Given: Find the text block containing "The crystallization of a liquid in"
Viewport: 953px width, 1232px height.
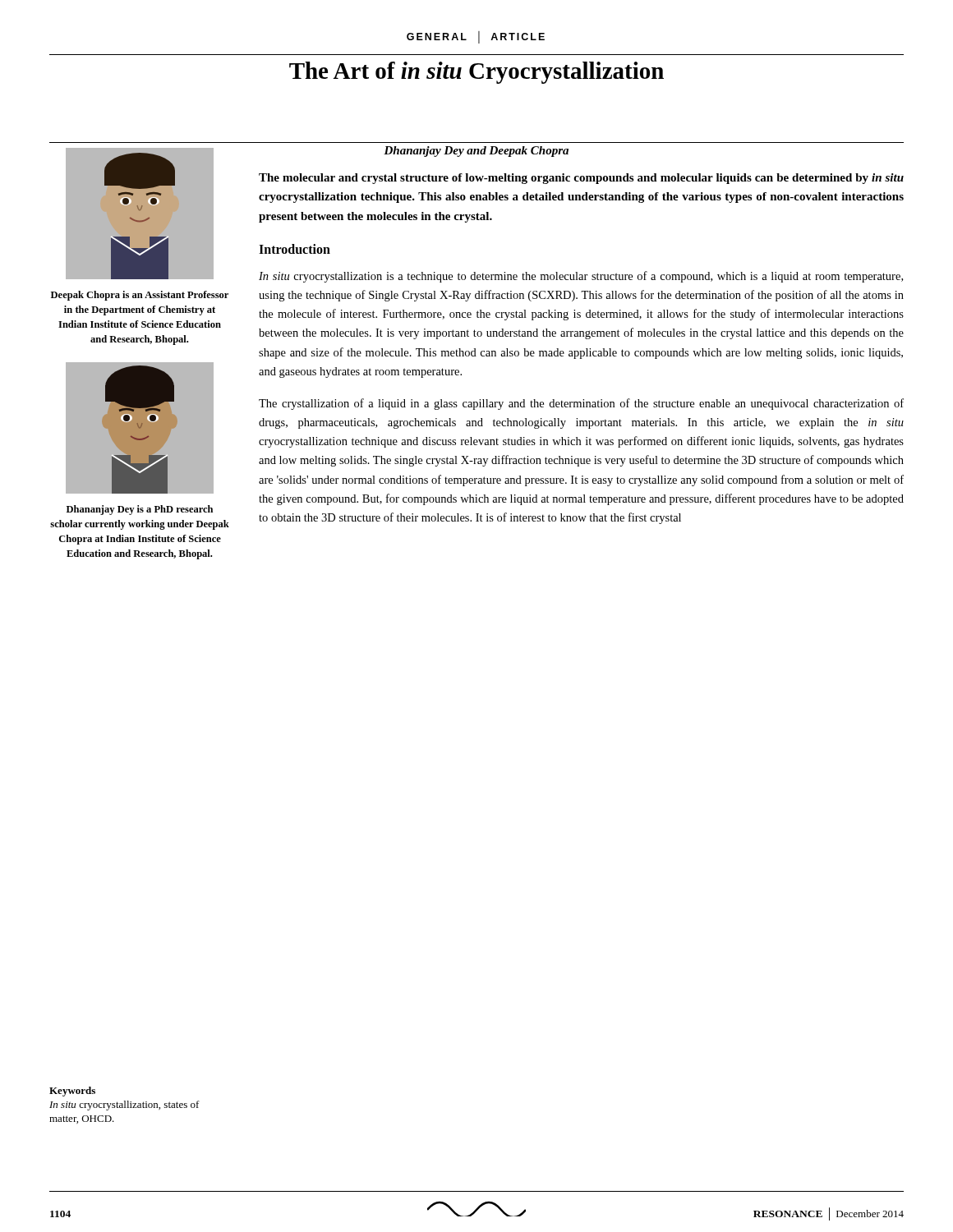Looking at the screenshot, I should [x=581, y=460].
